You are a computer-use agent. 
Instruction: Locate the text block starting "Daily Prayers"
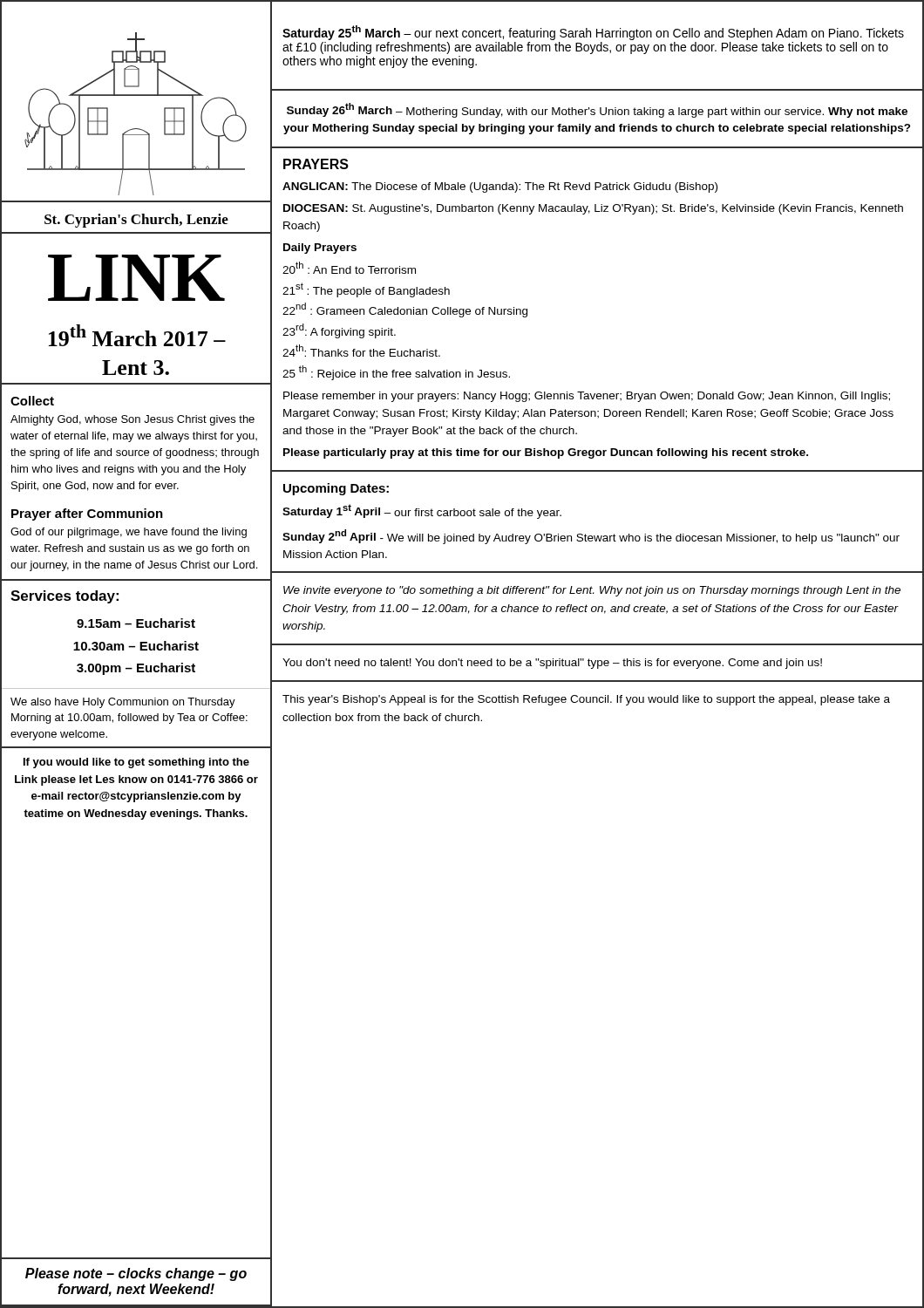coord(320,247)
